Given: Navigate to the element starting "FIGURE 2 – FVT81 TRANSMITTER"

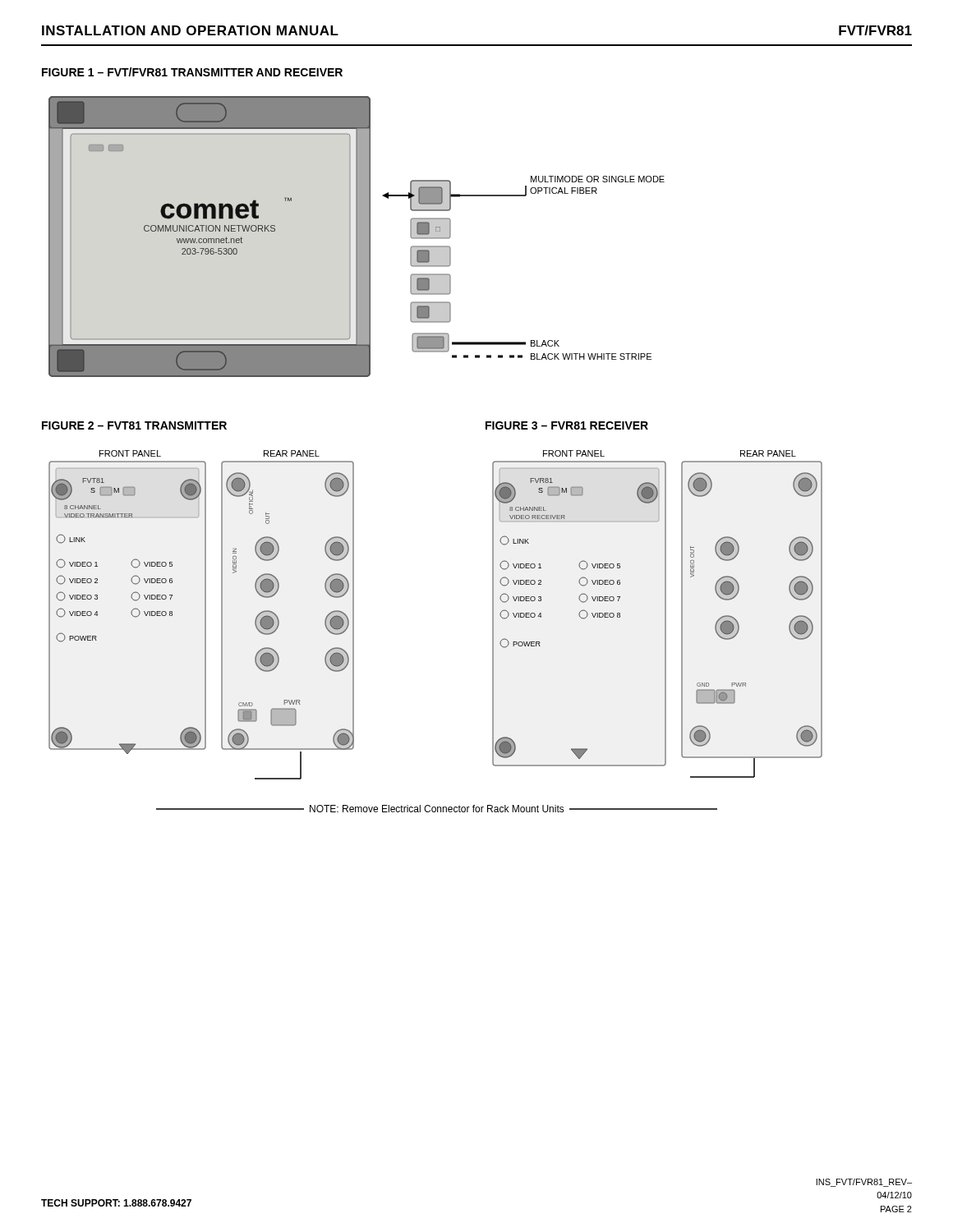Looking at the screenshot, I should click(134, 425).
